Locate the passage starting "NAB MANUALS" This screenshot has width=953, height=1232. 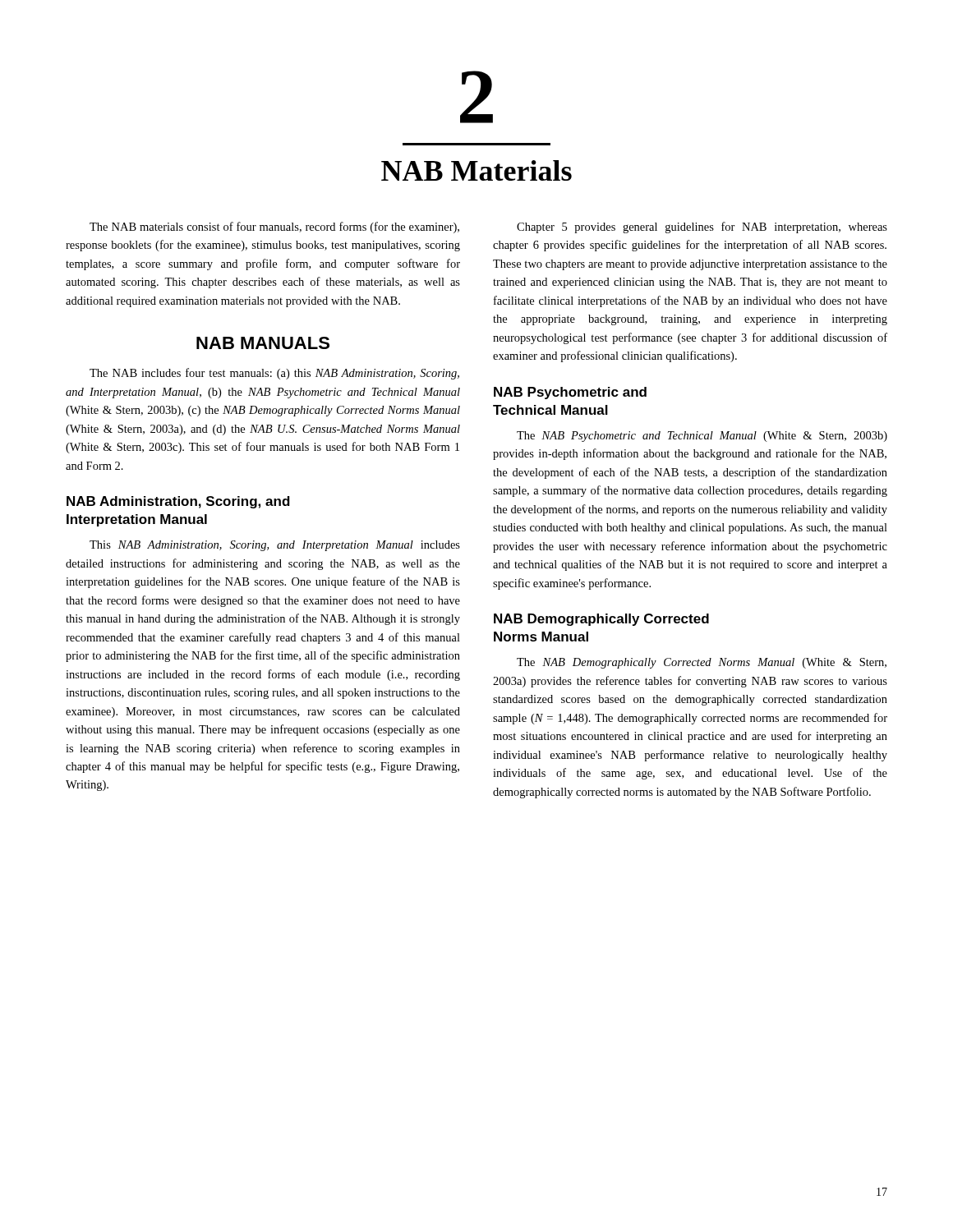click(x=263, y=343)
